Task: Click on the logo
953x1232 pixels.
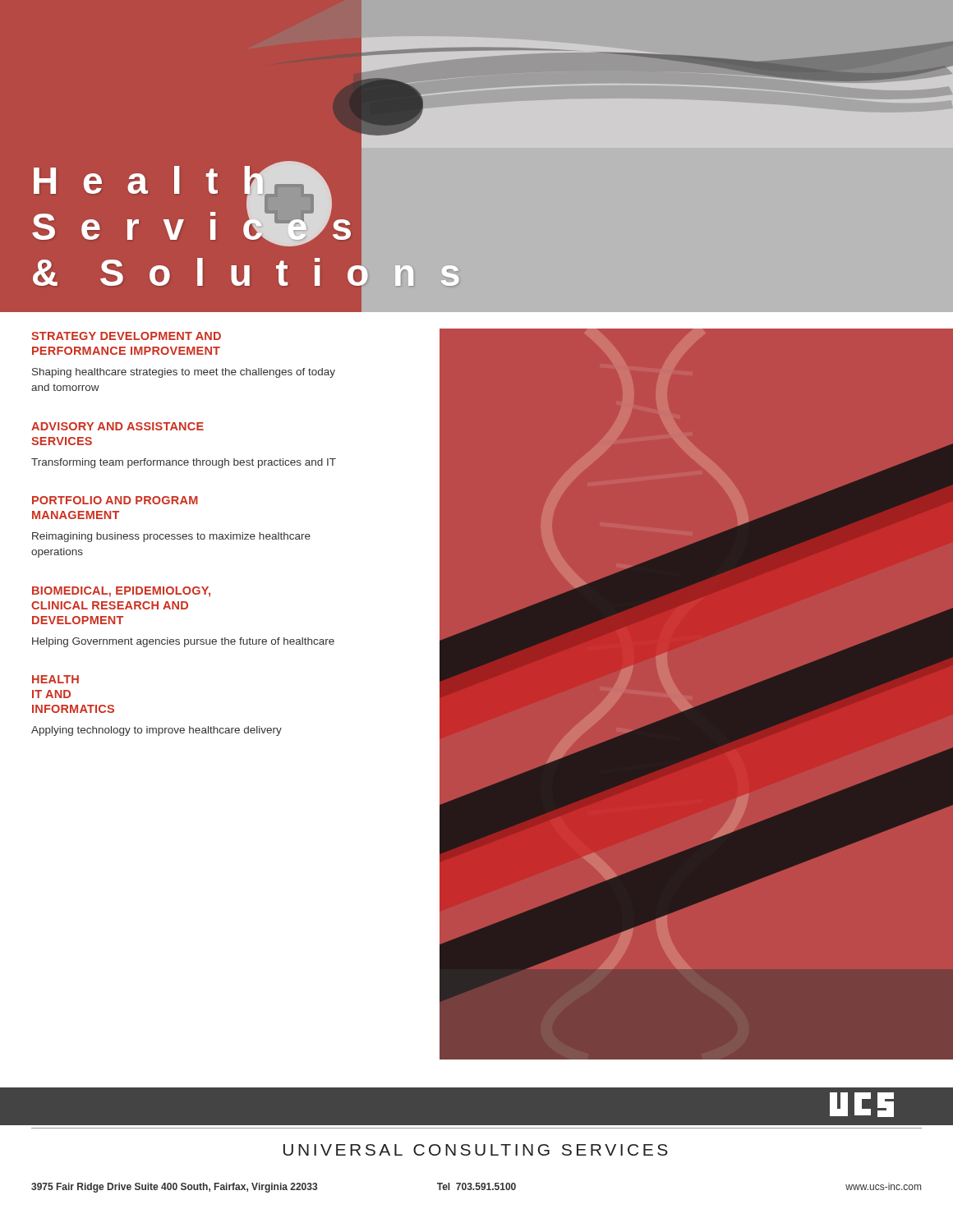Action: (x=872, y=1106)
